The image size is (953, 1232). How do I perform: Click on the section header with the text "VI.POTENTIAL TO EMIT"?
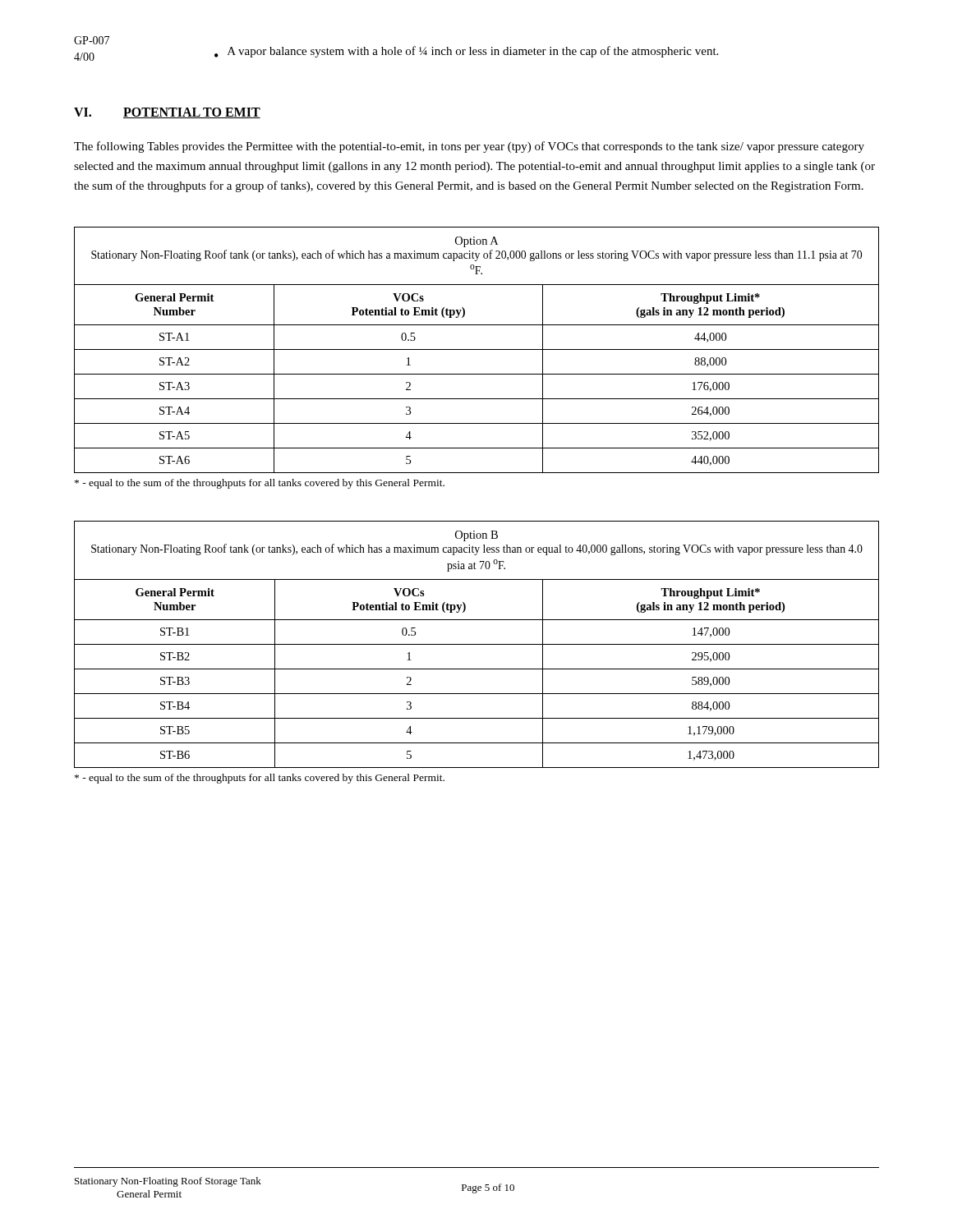(167, 112)
